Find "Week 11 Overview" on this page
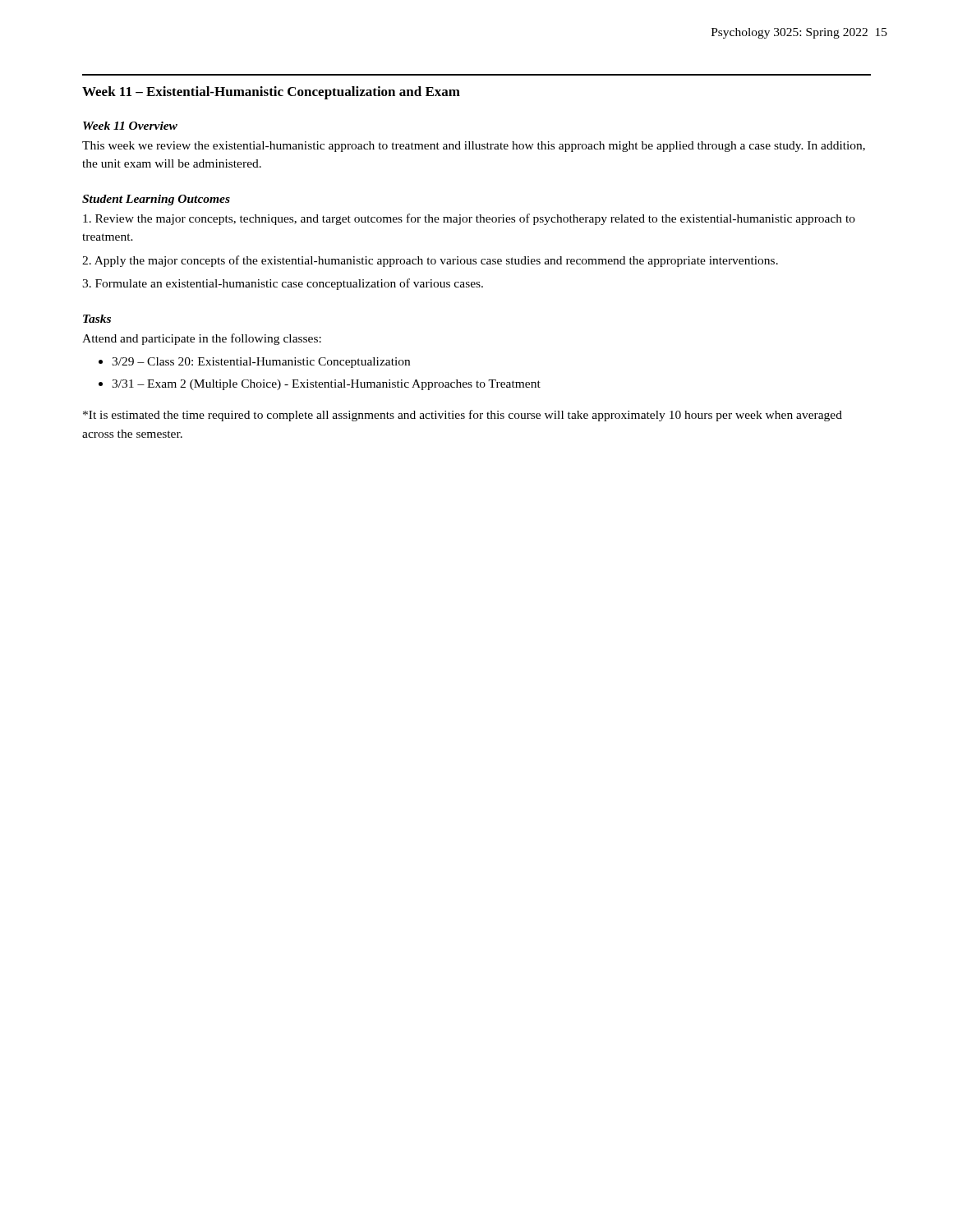Screen dimensions: 1232x953 [130, 125]
